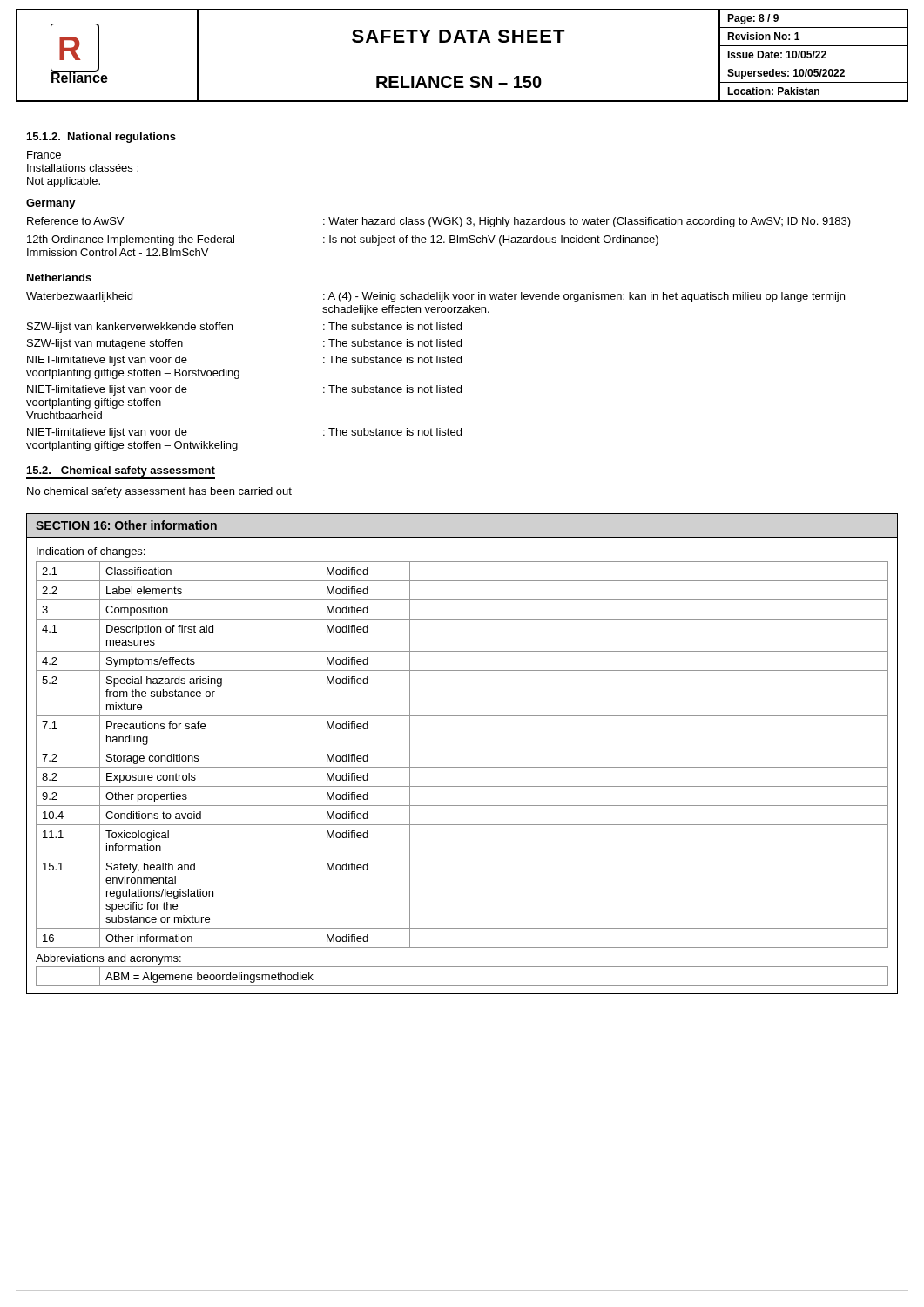Select the element starting "No chemical safety assessment has been"

coord(159,491)
